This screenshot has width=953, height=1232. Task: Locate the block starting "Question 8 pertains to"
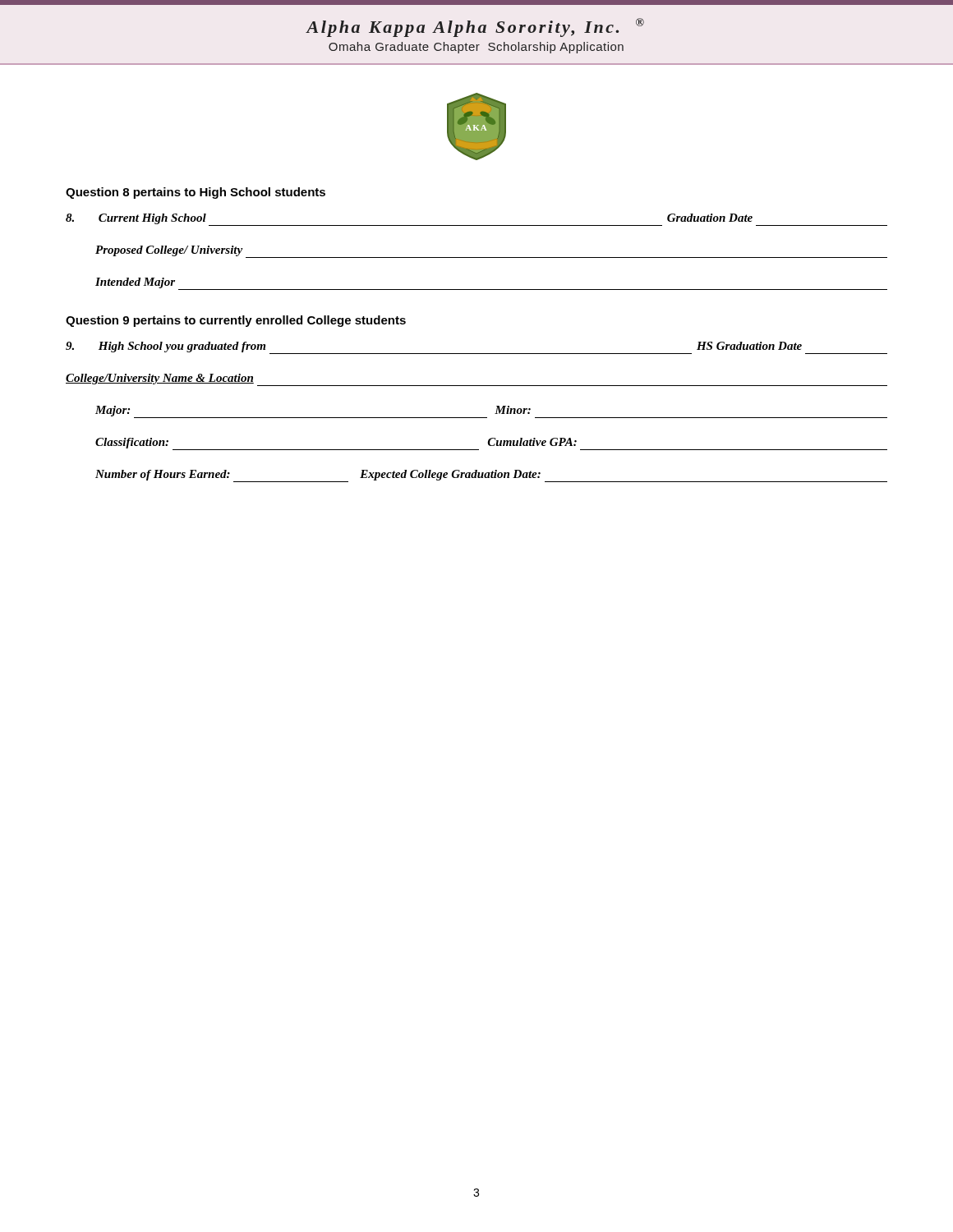(x=196, y=192)
